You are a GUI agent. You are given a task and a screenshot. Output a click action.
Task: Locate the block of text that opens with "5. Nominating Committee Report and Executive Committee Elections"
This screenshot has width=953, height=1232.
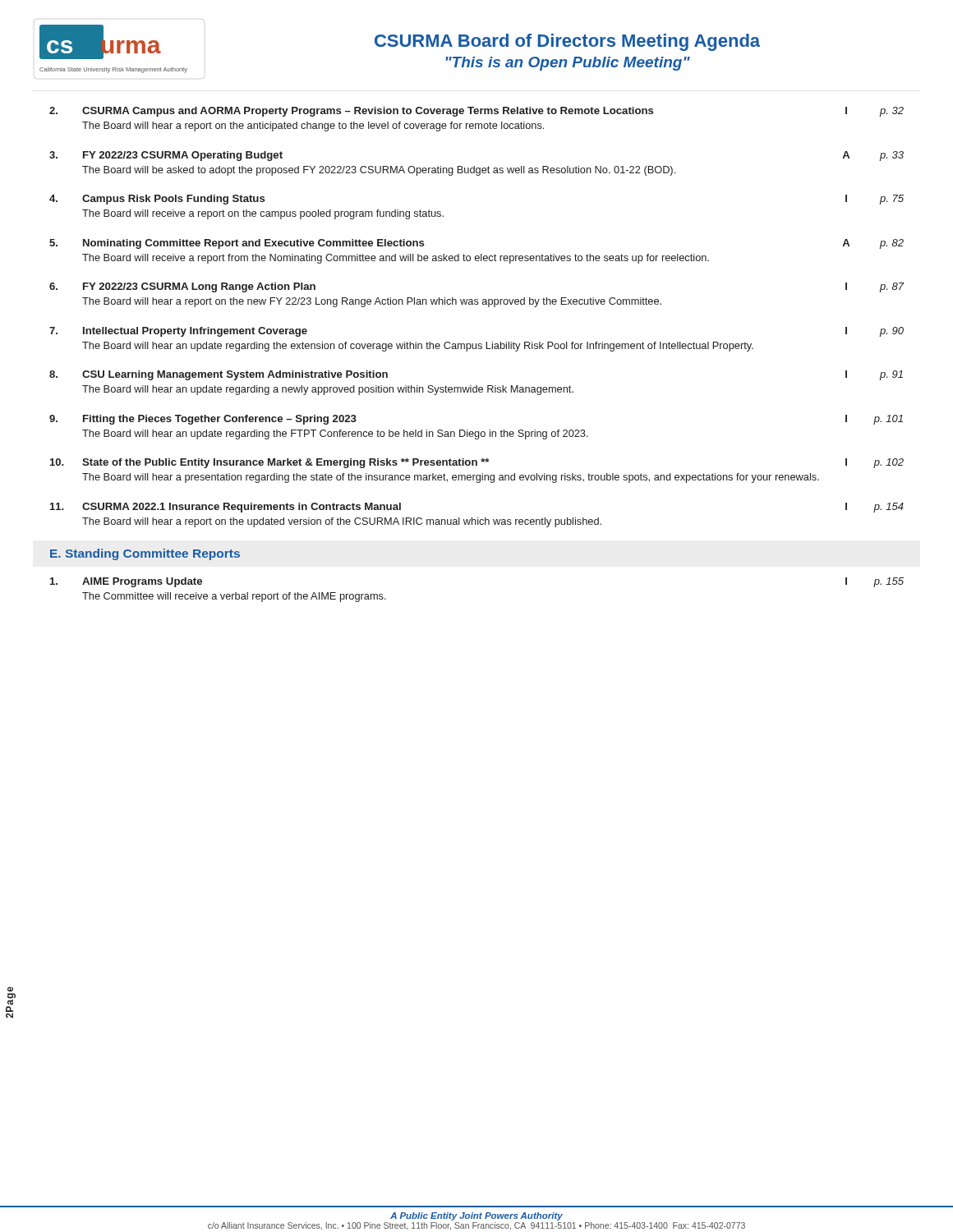click(476, 251)
